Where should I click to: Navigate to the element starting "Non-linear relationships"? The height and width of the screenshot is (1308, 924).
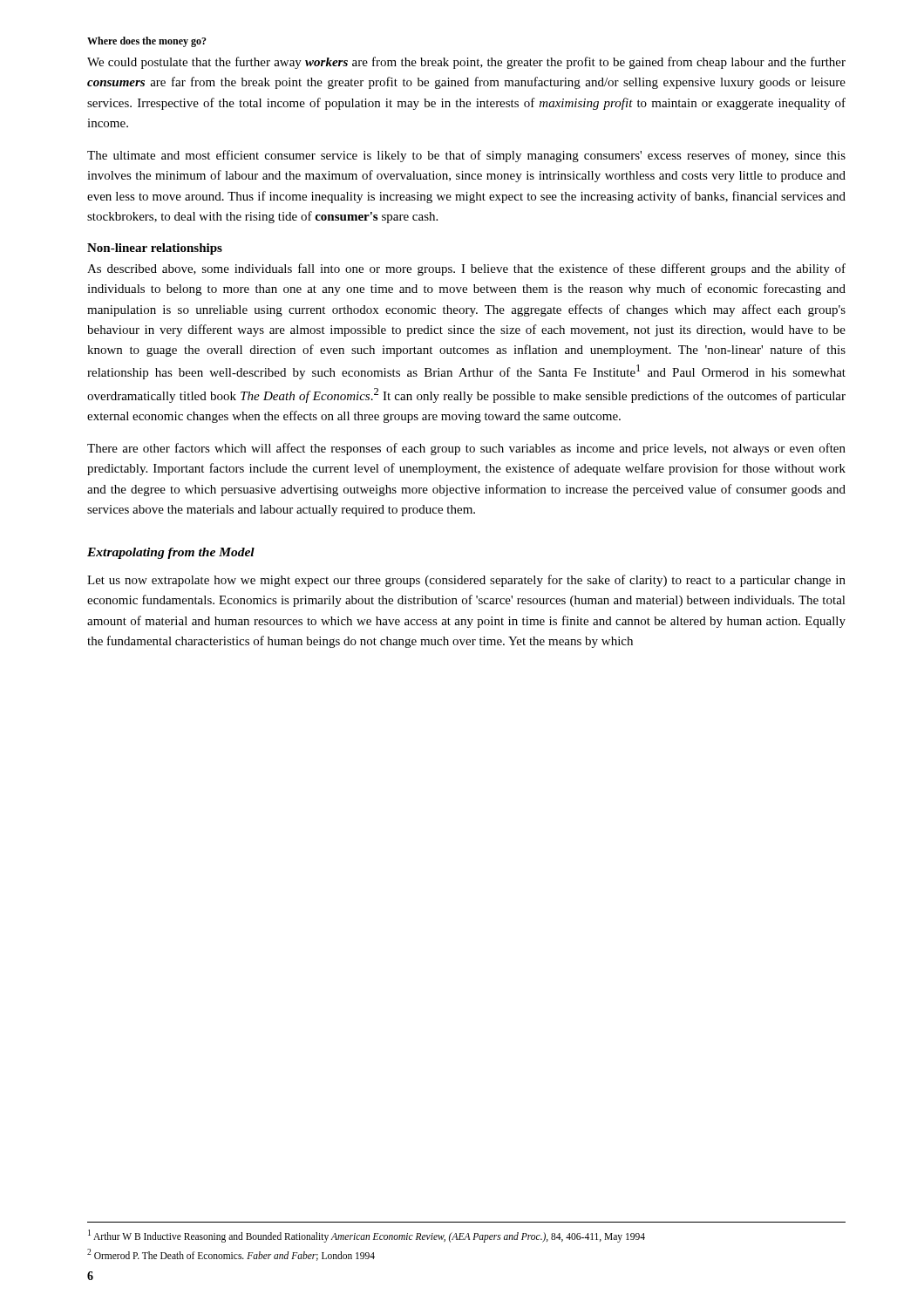[155, 248]
